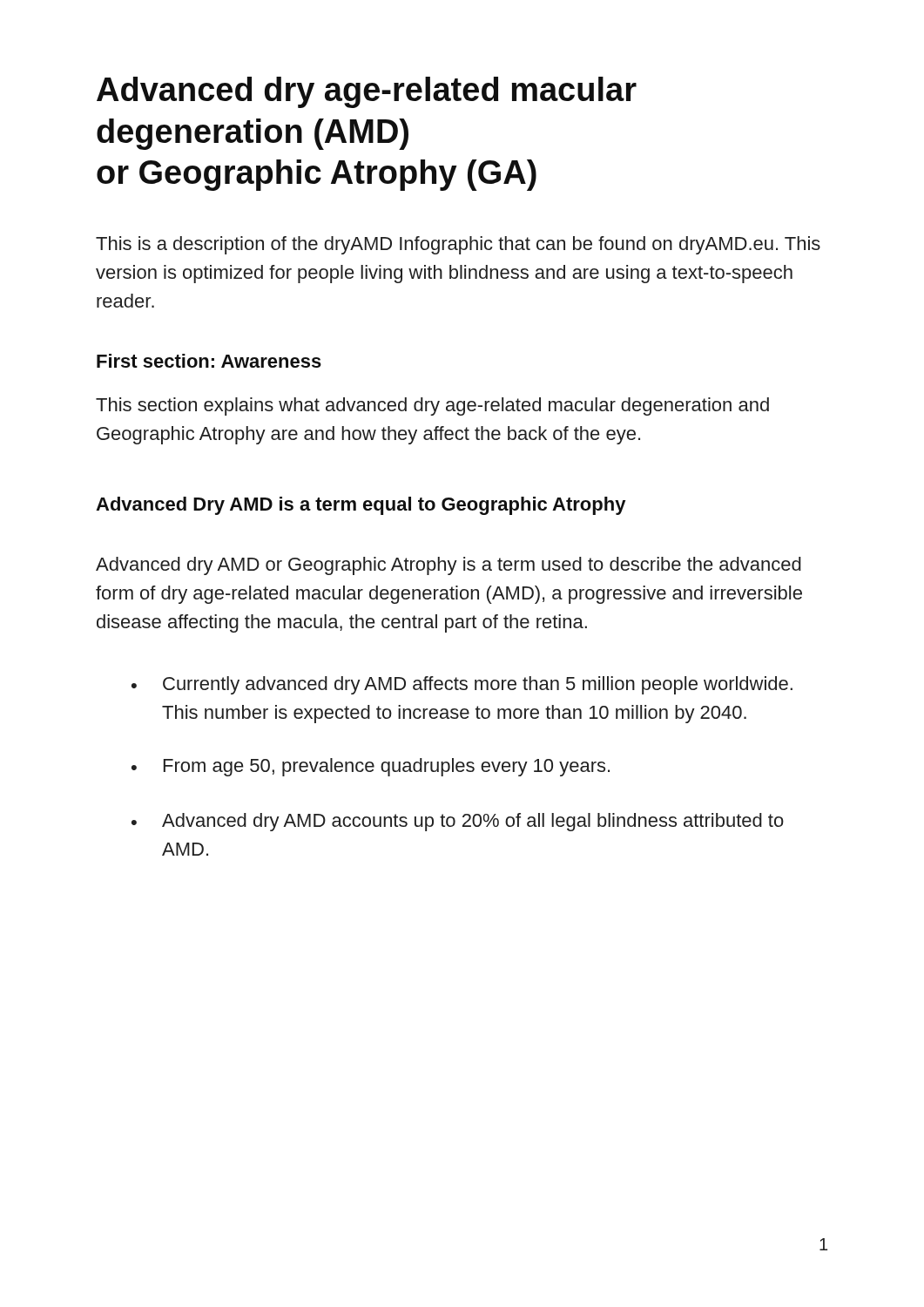Screen dimensions: 1307x924
Task: Point to the text starting "Advanced dry AMD or Geographic Atrophy is a"
Action: click(449, 593)
